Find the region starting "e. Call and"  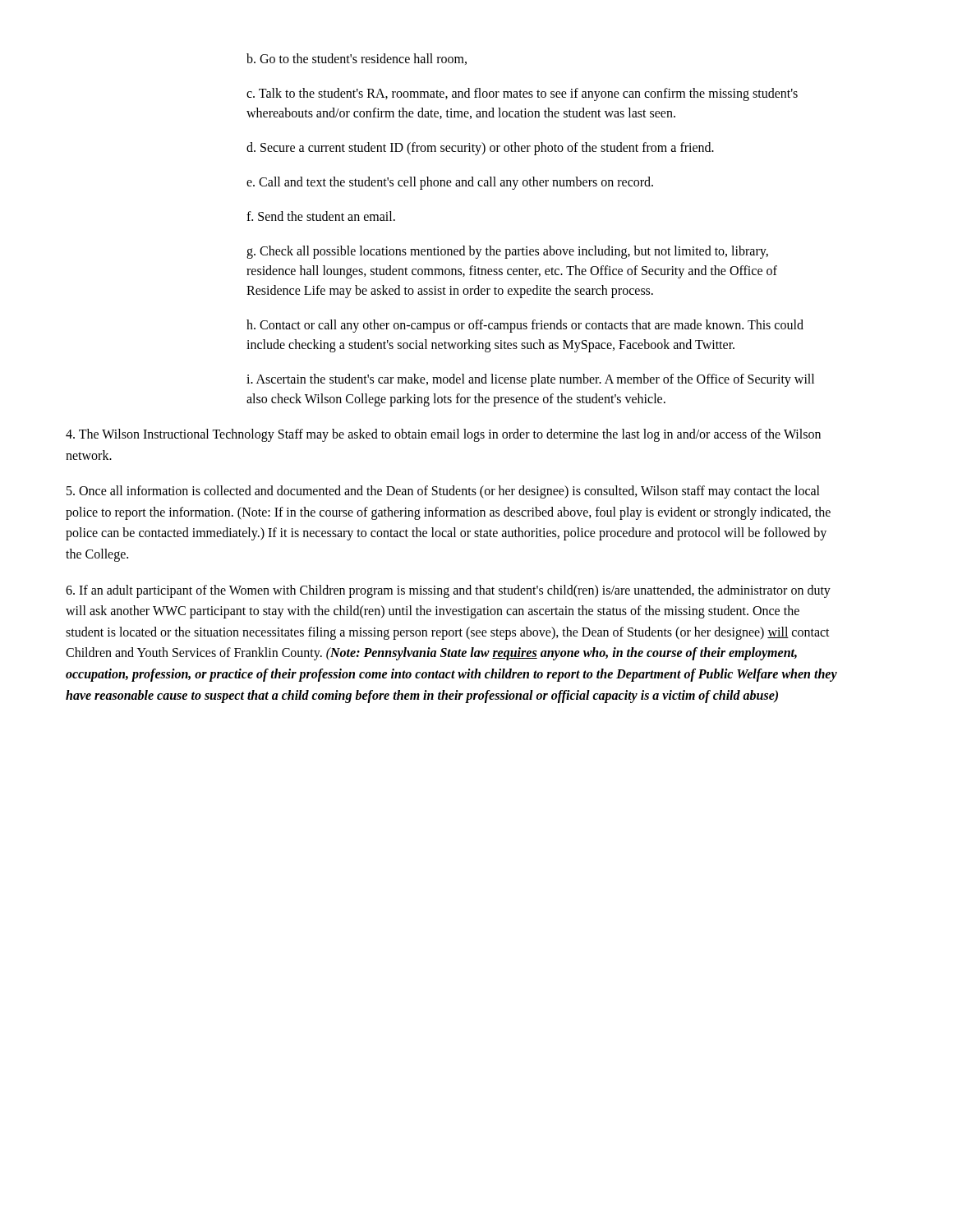(x=450, y=182)
